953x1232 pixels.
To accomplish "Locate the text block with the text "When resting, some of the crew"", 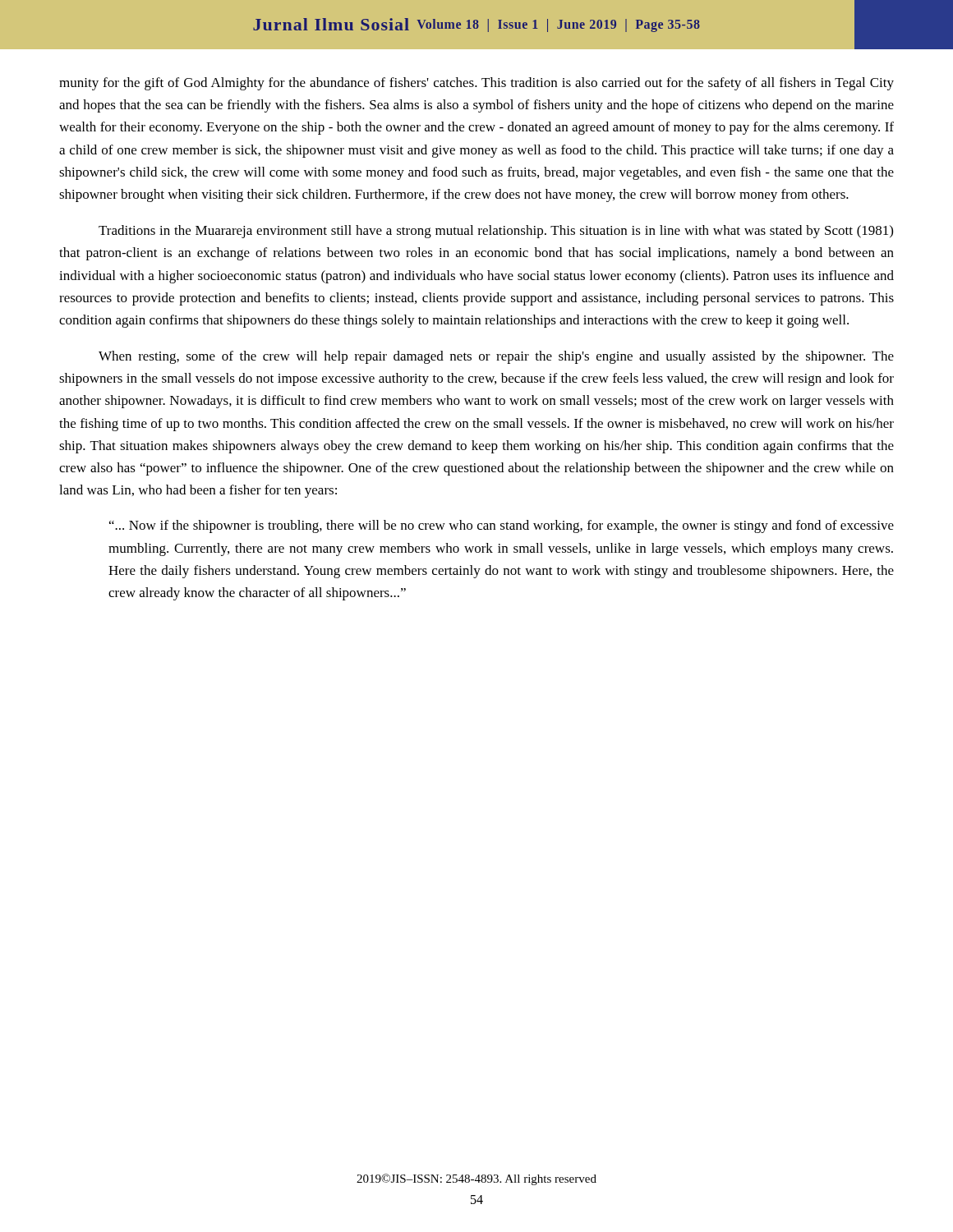I will (x=476, y=423).
